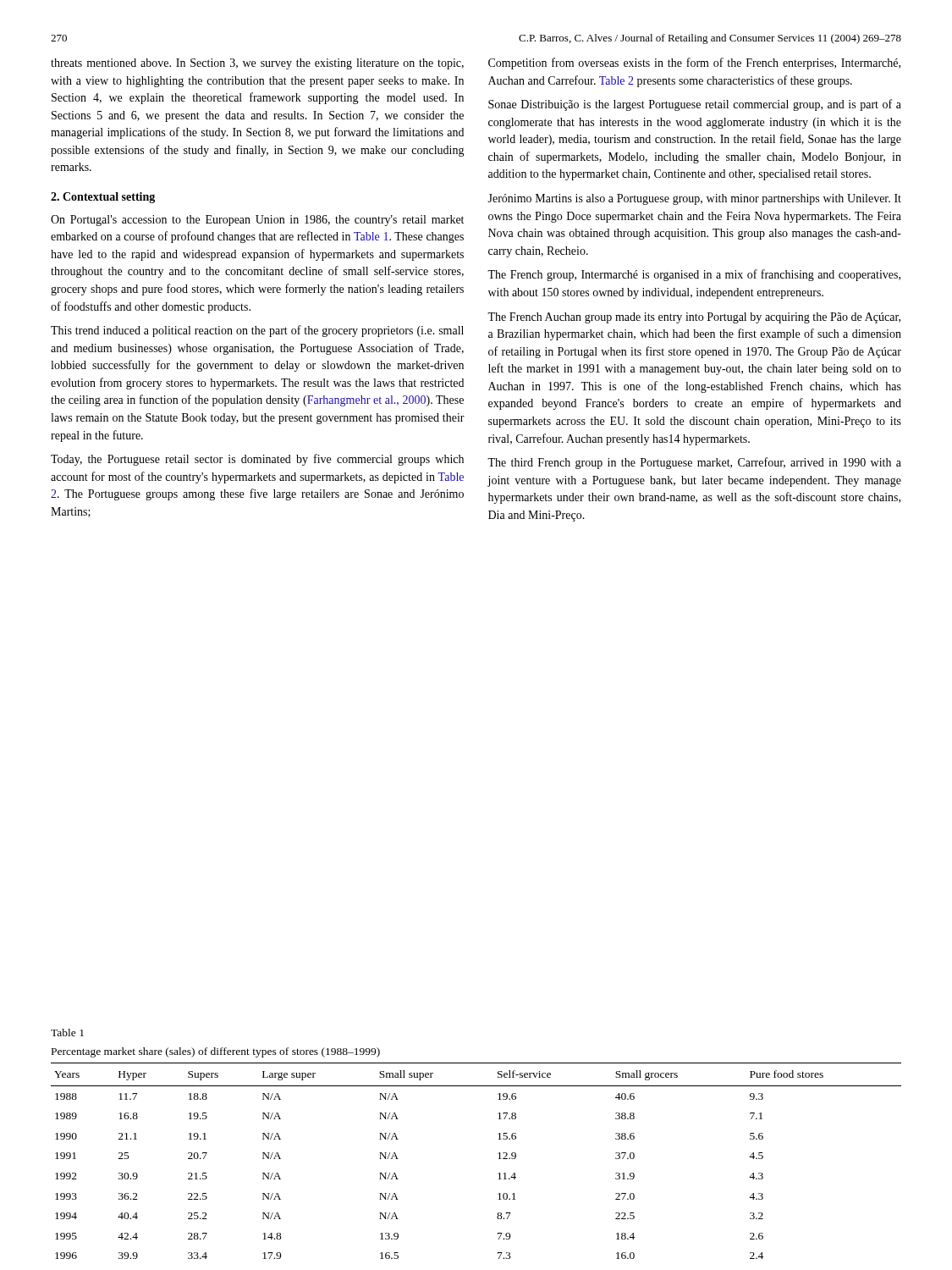Screen dimensions: 1270x952
Task: Locate the block of text that opens with "Competition from overseas"
Action: (695, 290)
